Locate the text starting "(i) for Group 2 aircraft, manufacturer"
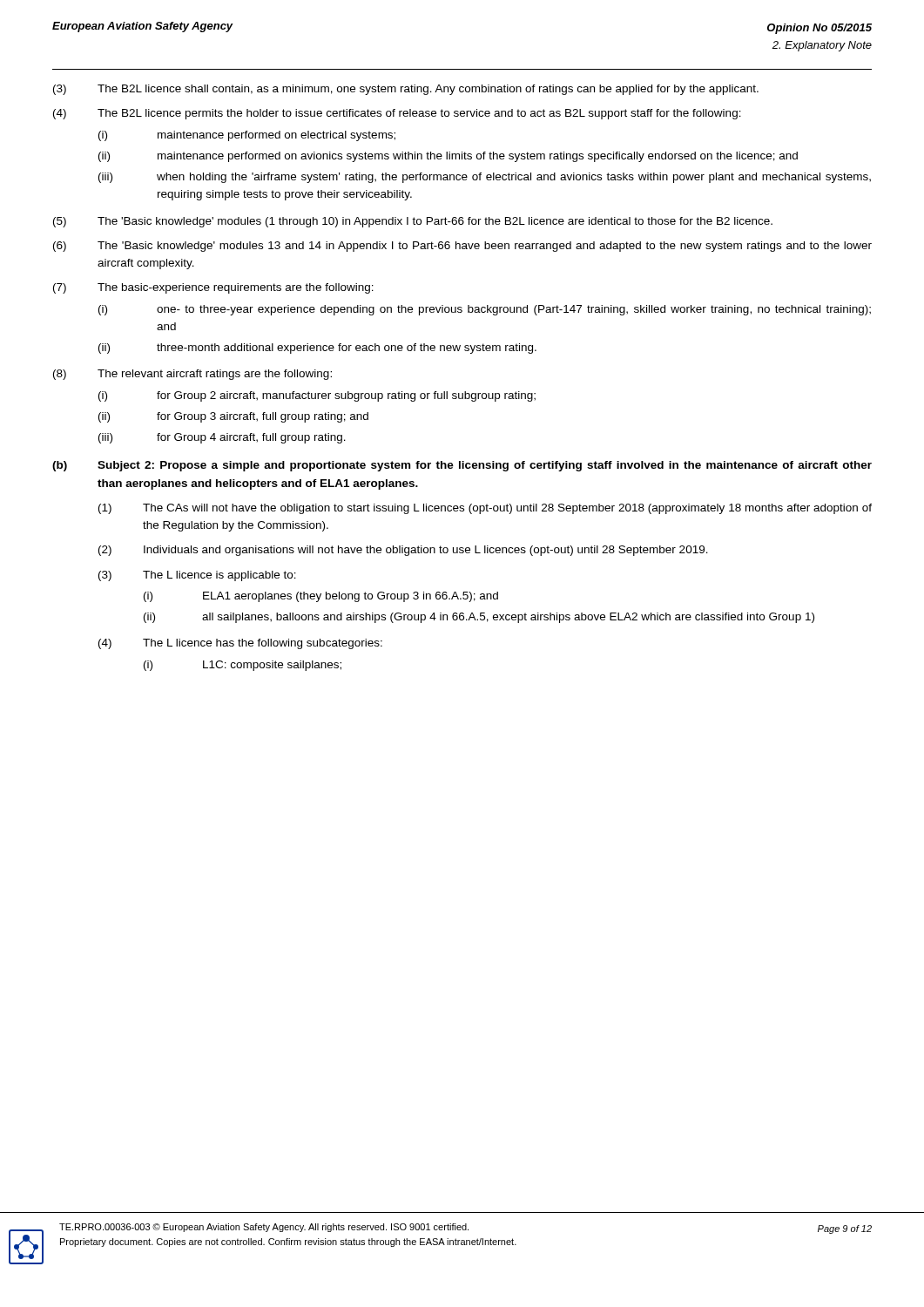The image size is (924, 1307). pyautogui.click(x=485, y=395)
